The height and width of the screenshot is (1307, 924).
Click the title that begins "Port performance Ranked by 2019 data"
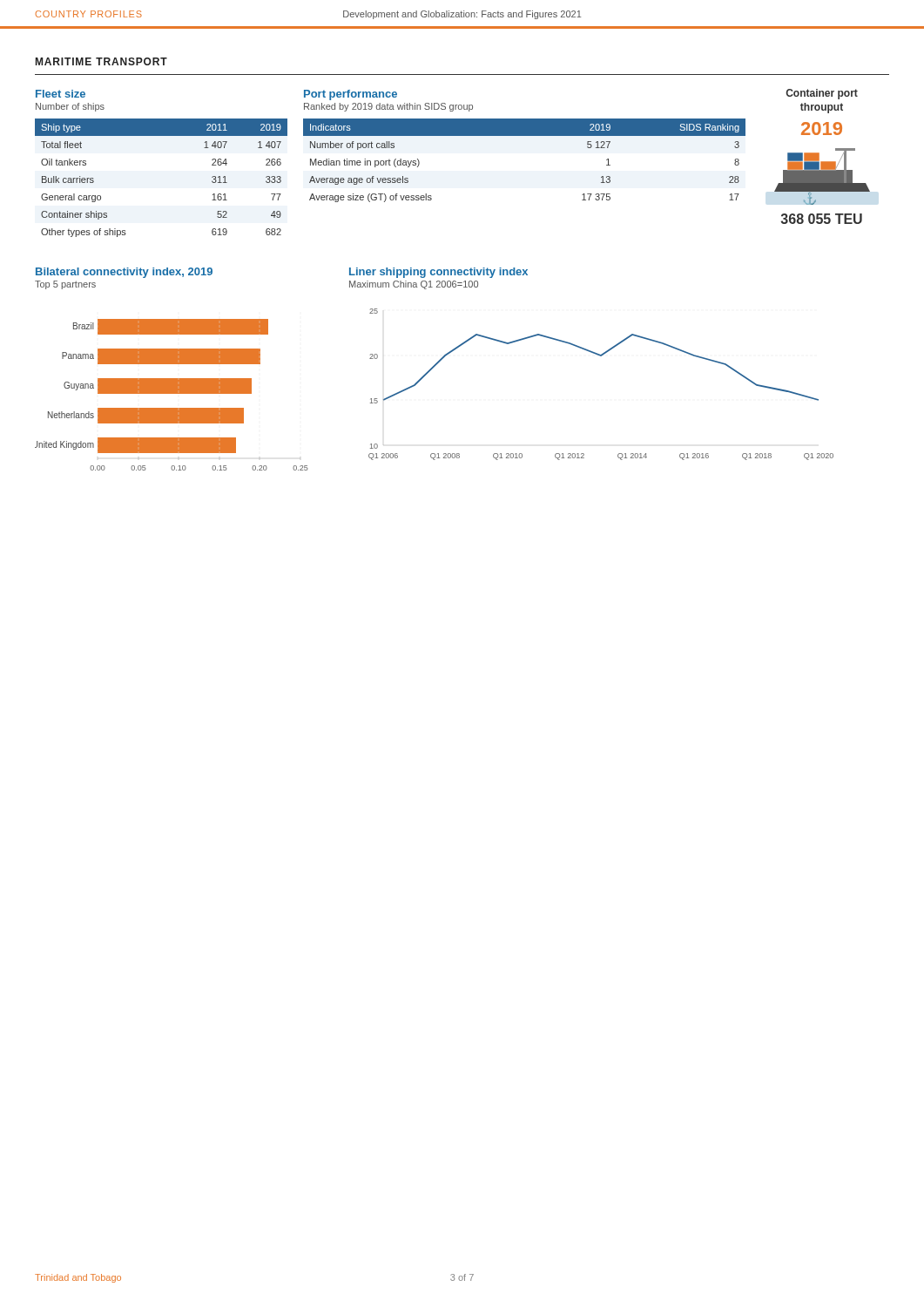(388, 99)
